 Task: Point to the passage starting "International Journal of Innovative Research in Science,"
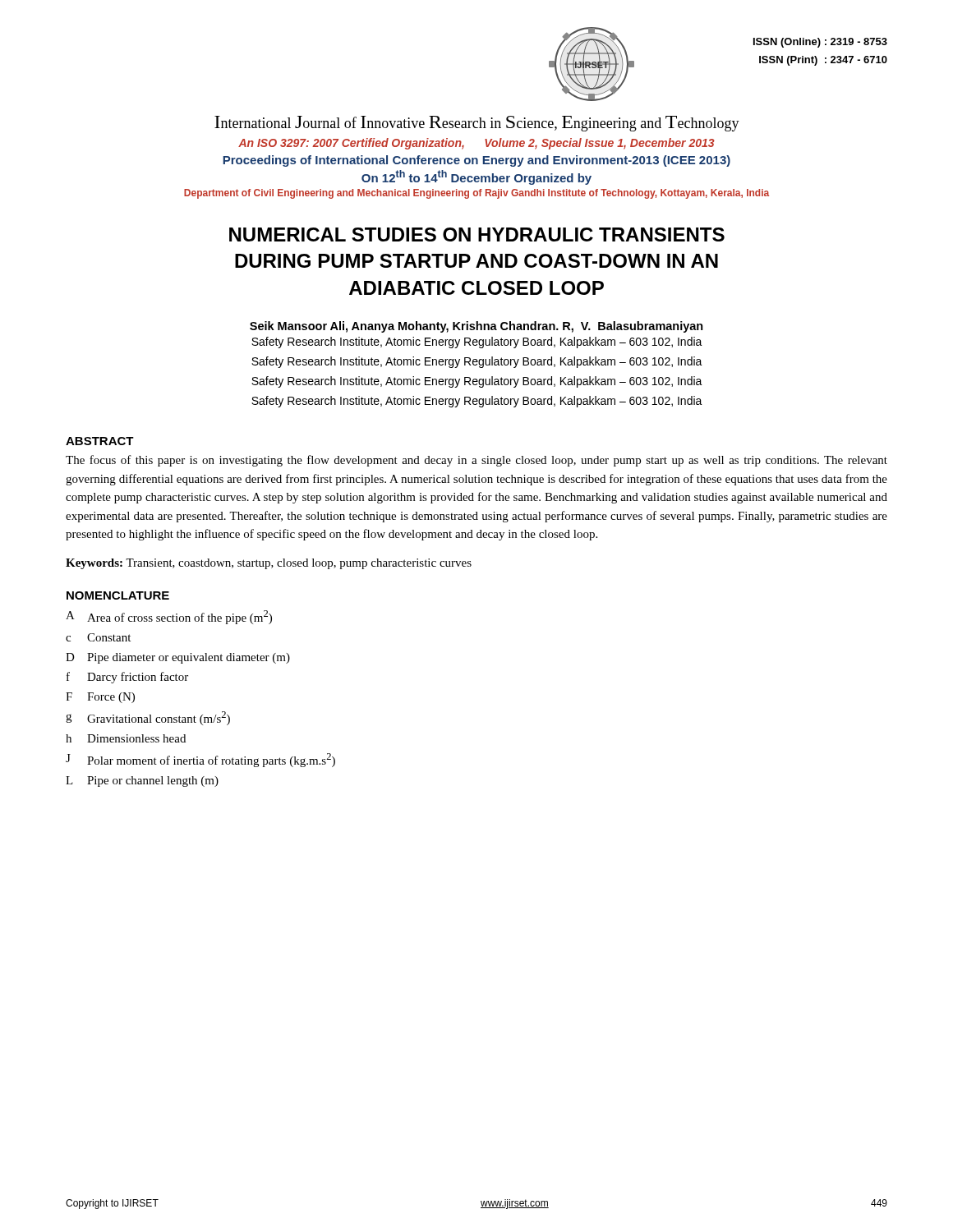[x=476, y=122]
